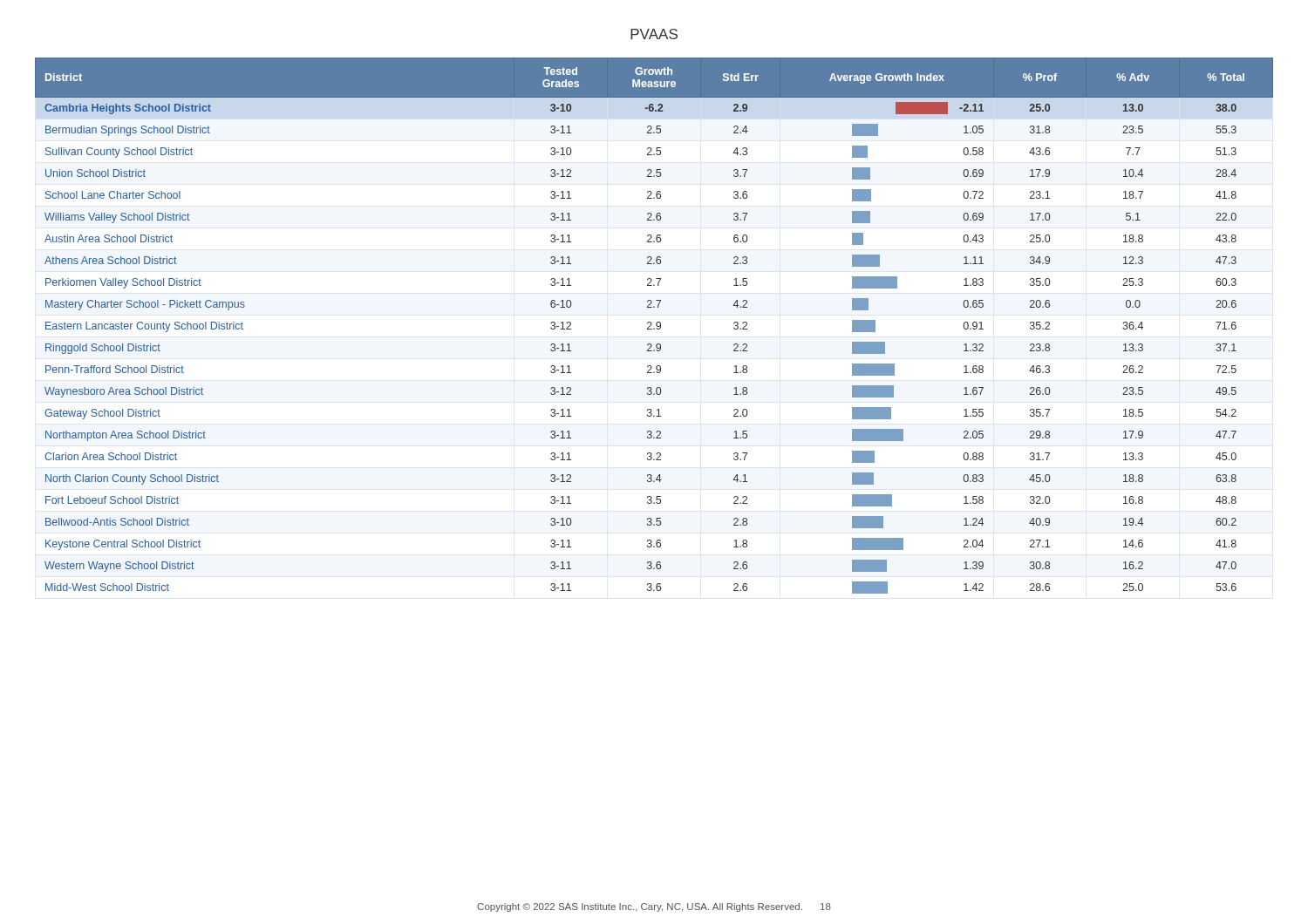Find the table that mentions "Average Growth Index"

(654, 328)
